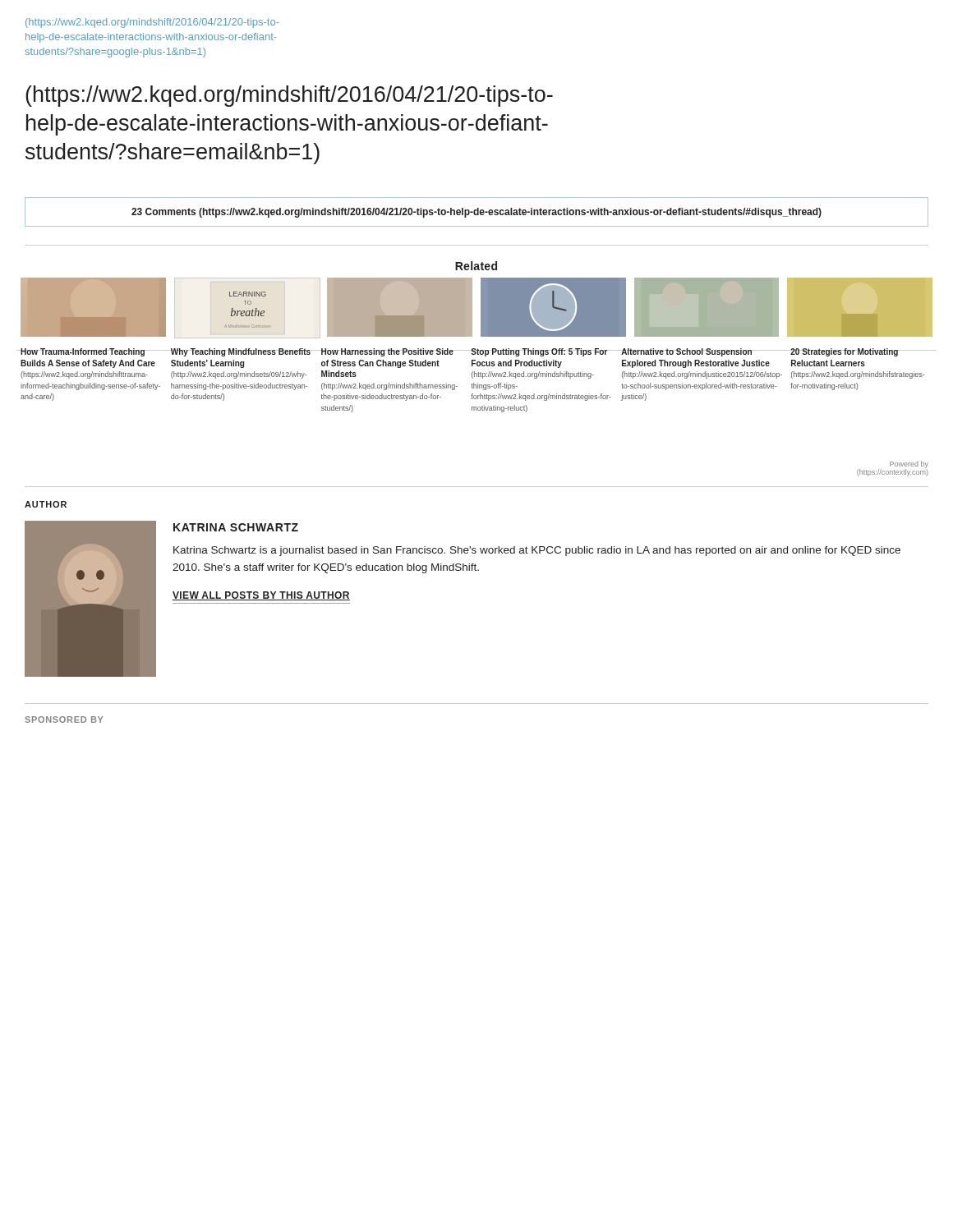The image size is (953, 1232).
Task: Select the title
Action: point(289,123)
